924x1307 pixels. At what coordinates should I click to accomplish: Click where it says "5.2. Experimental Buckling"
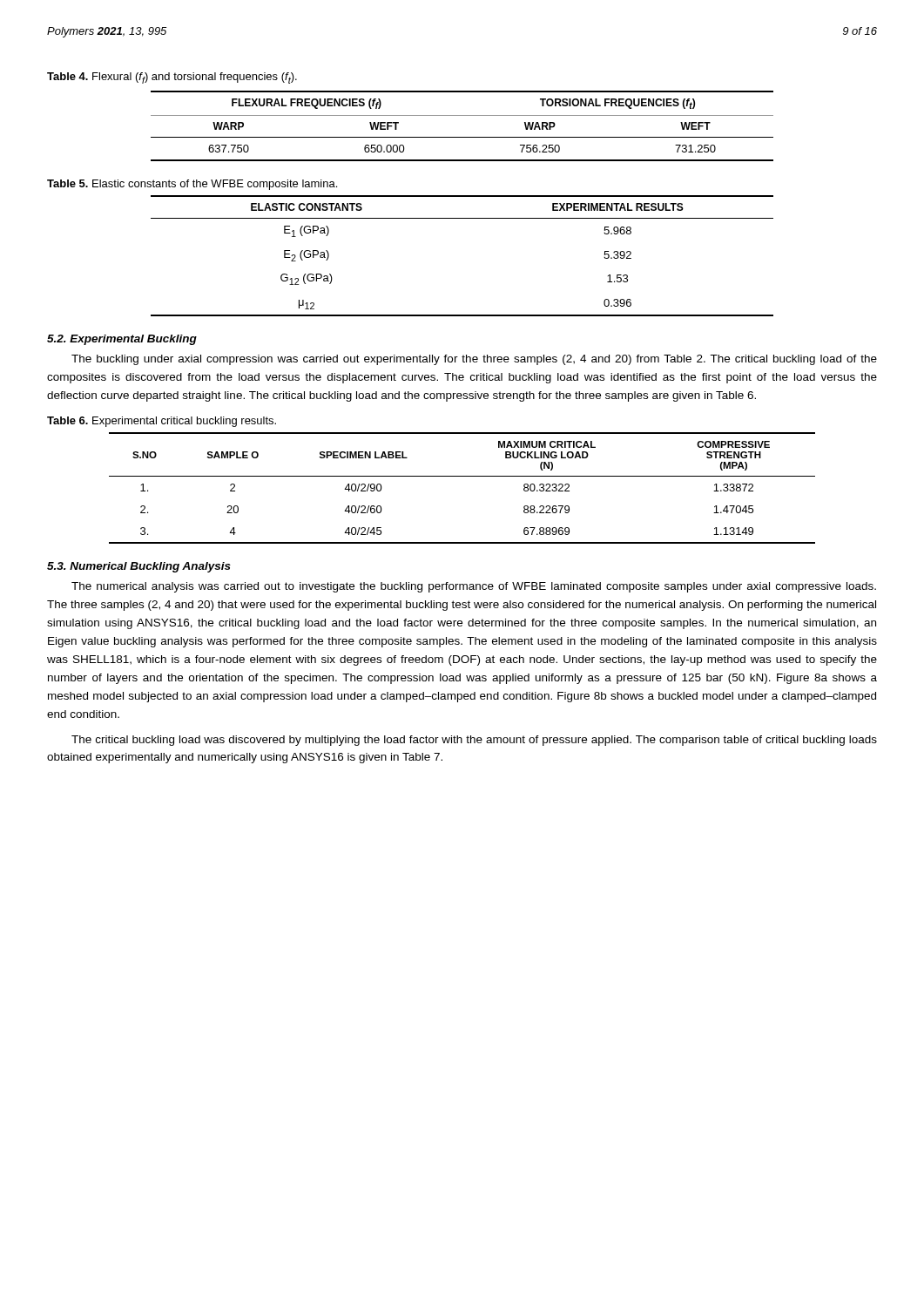[x=122, y=339]
